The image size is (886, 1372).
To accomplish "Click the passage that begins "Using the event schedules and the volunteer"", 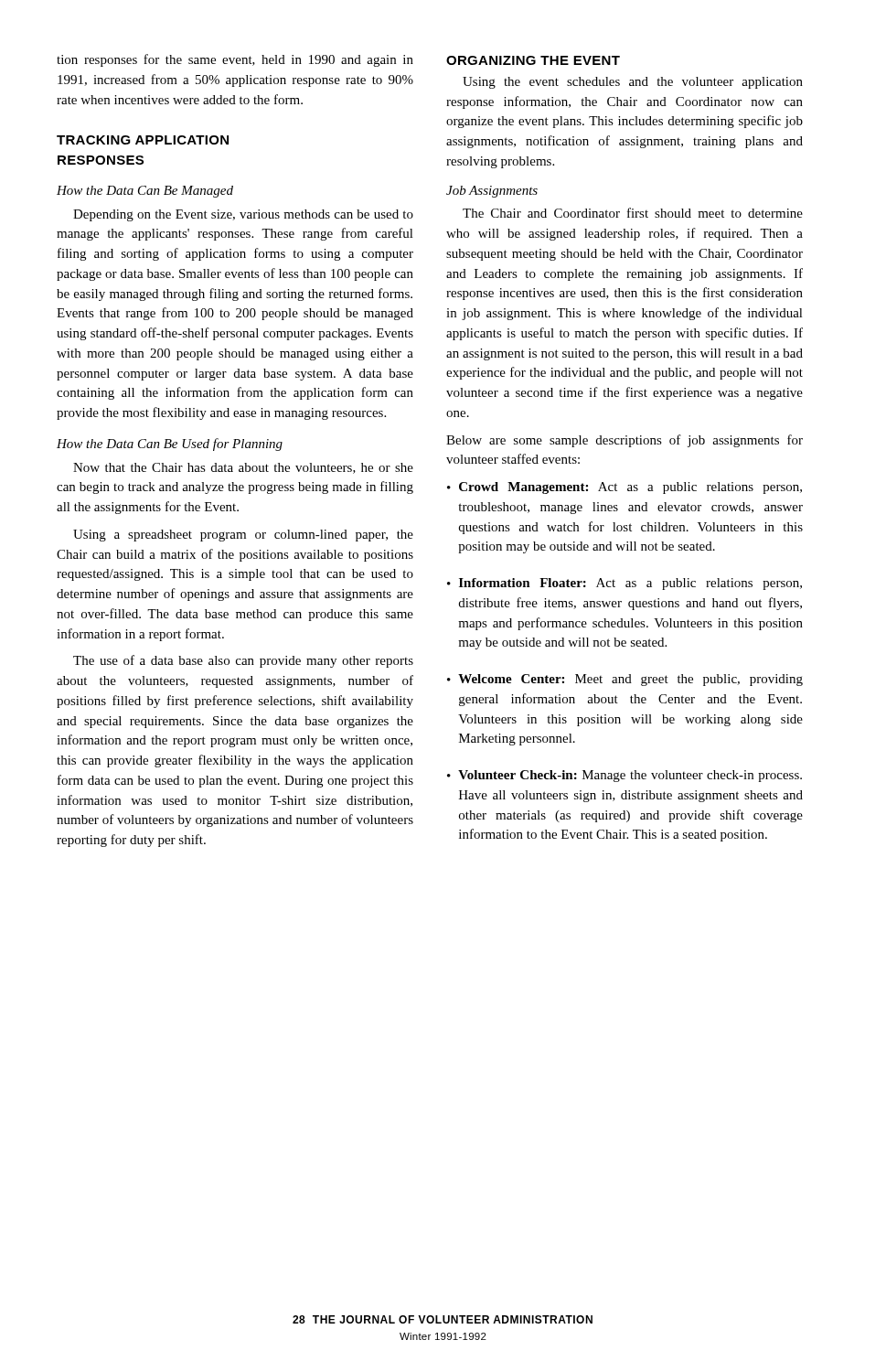I will click(x=624, y=122).
